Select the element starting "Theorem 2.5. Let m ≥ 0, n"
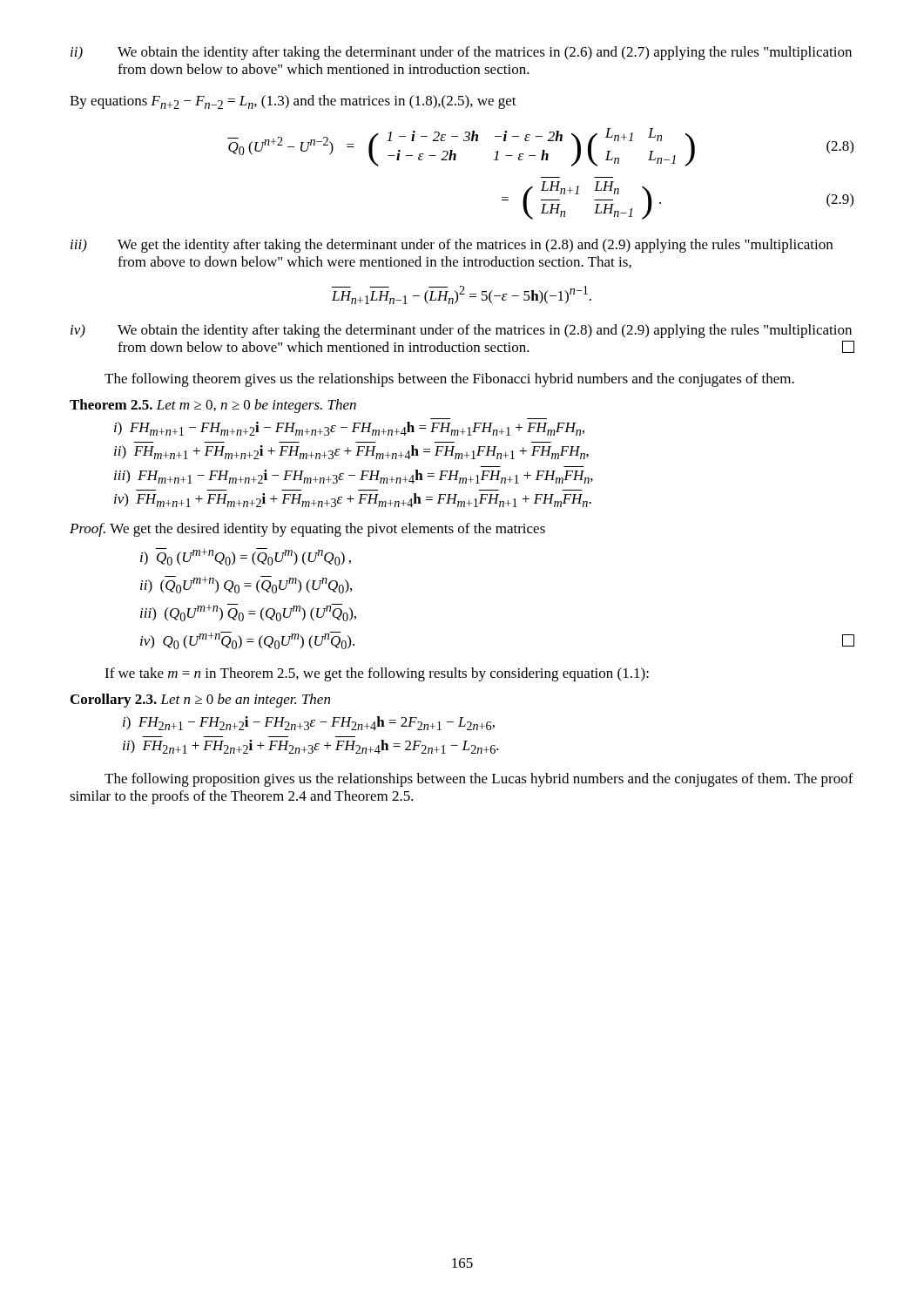Screen dimensions: 1307x924 pyautogui.click(x=213, y=405)
